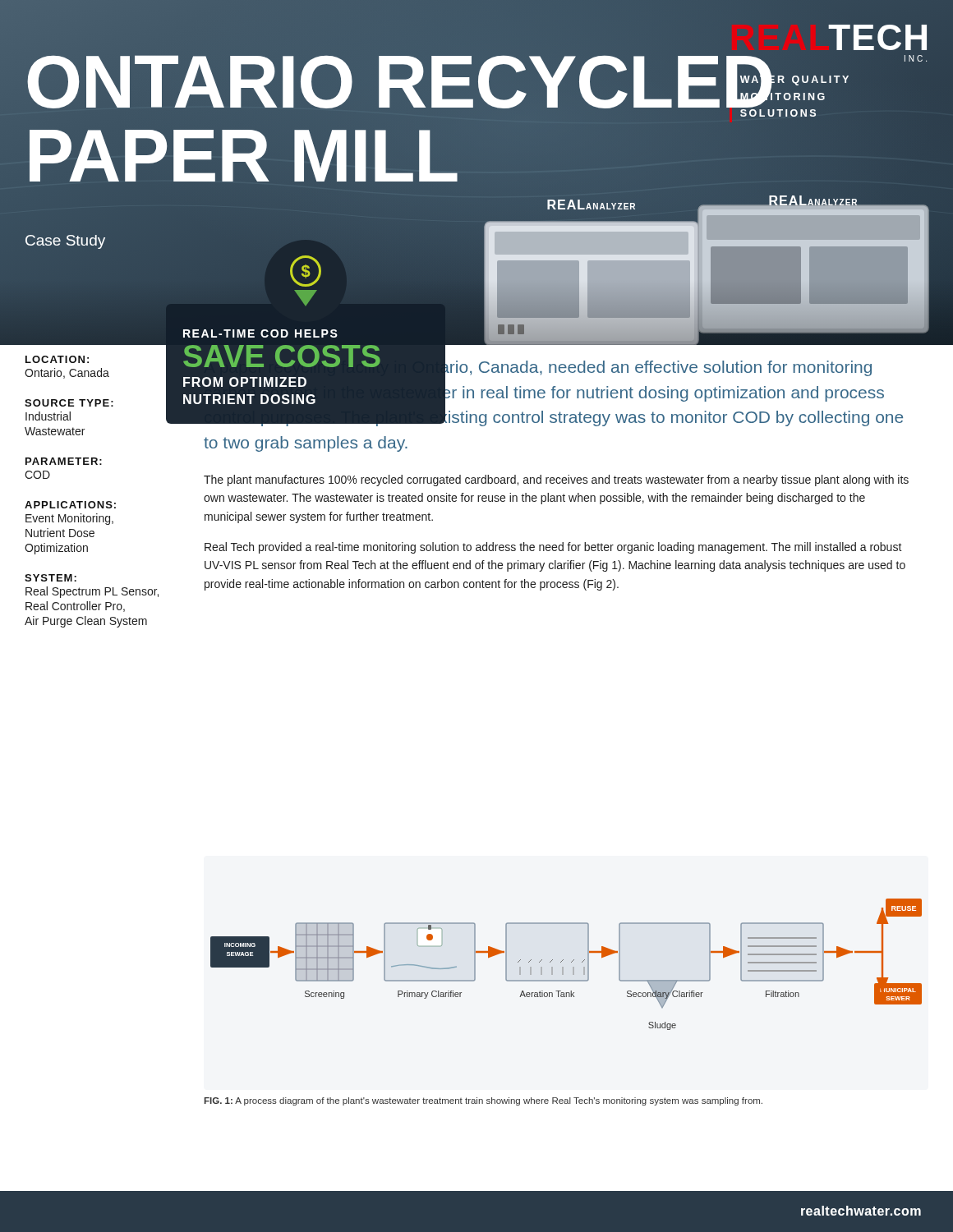Image resolution: width=953 pixels, height=1232 pixels.
Task: Point to the text starting "LOCATION: Ontario, Canada"
Action: pyautogui.click(x=107, y=366)
